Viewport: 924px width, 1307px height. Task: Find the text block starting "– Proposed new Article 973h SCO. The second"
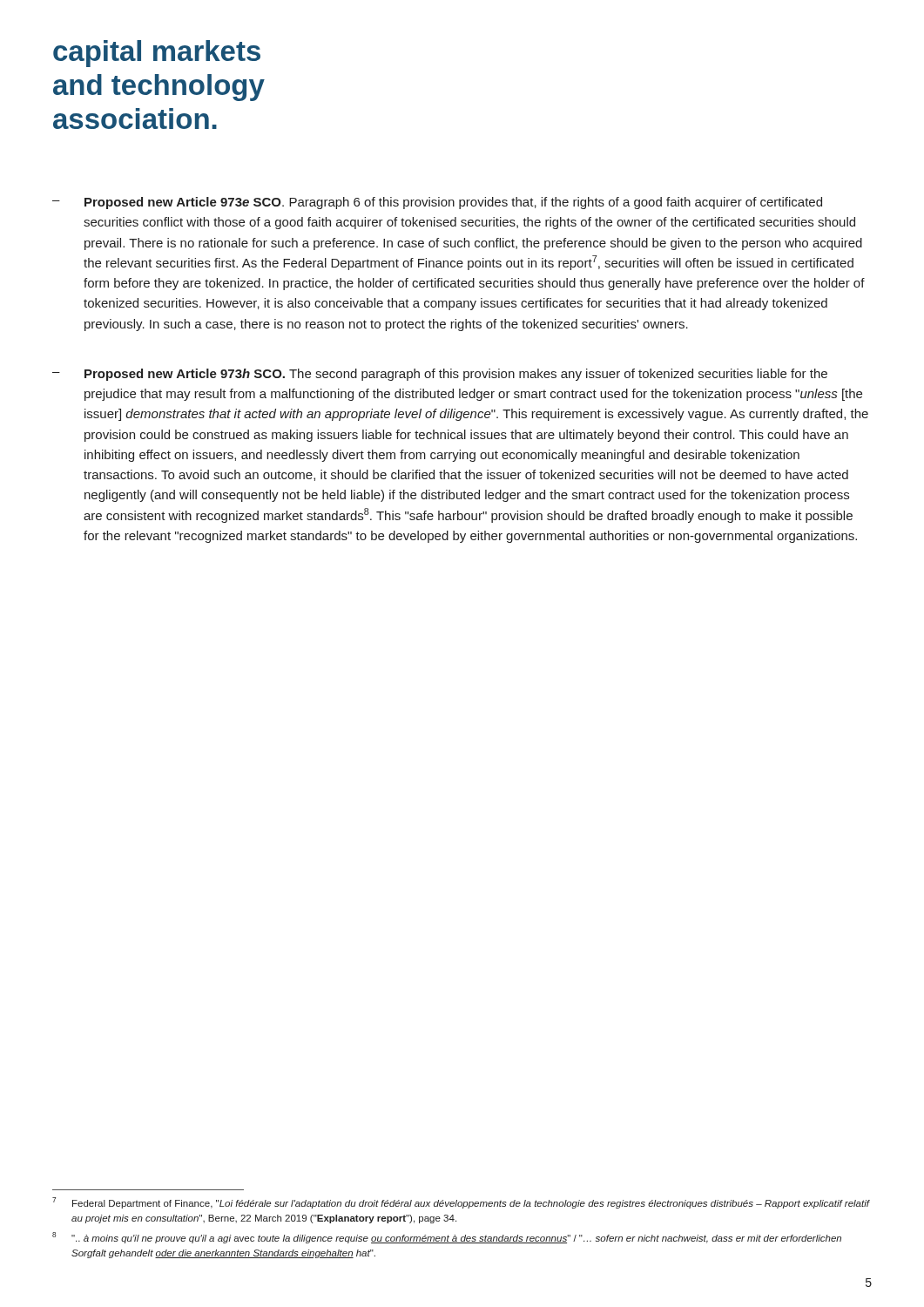(x=462, y=454)
